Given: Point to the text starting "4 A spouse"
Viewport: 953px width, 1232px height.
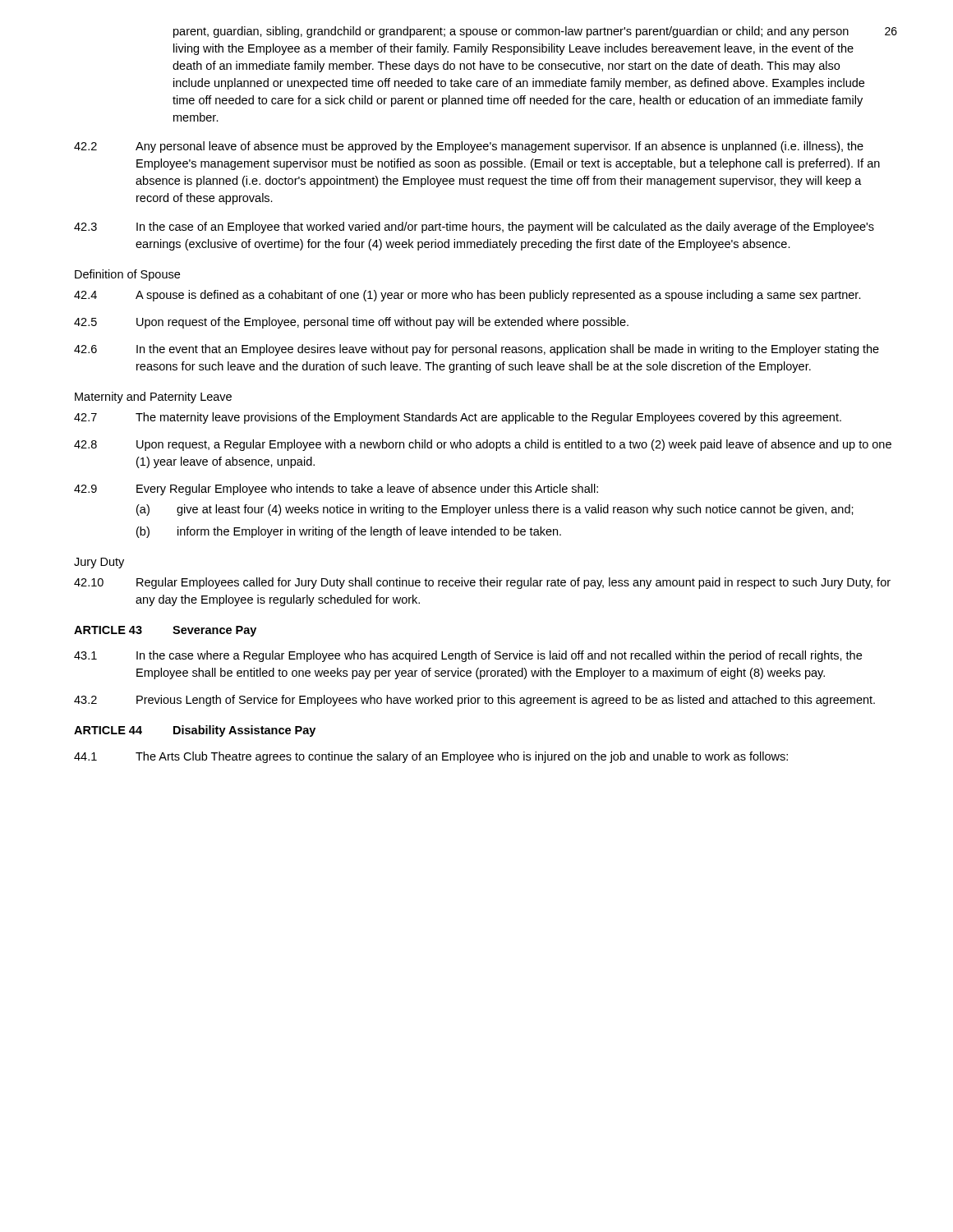Looking at the screenshot, I should 486,295.
